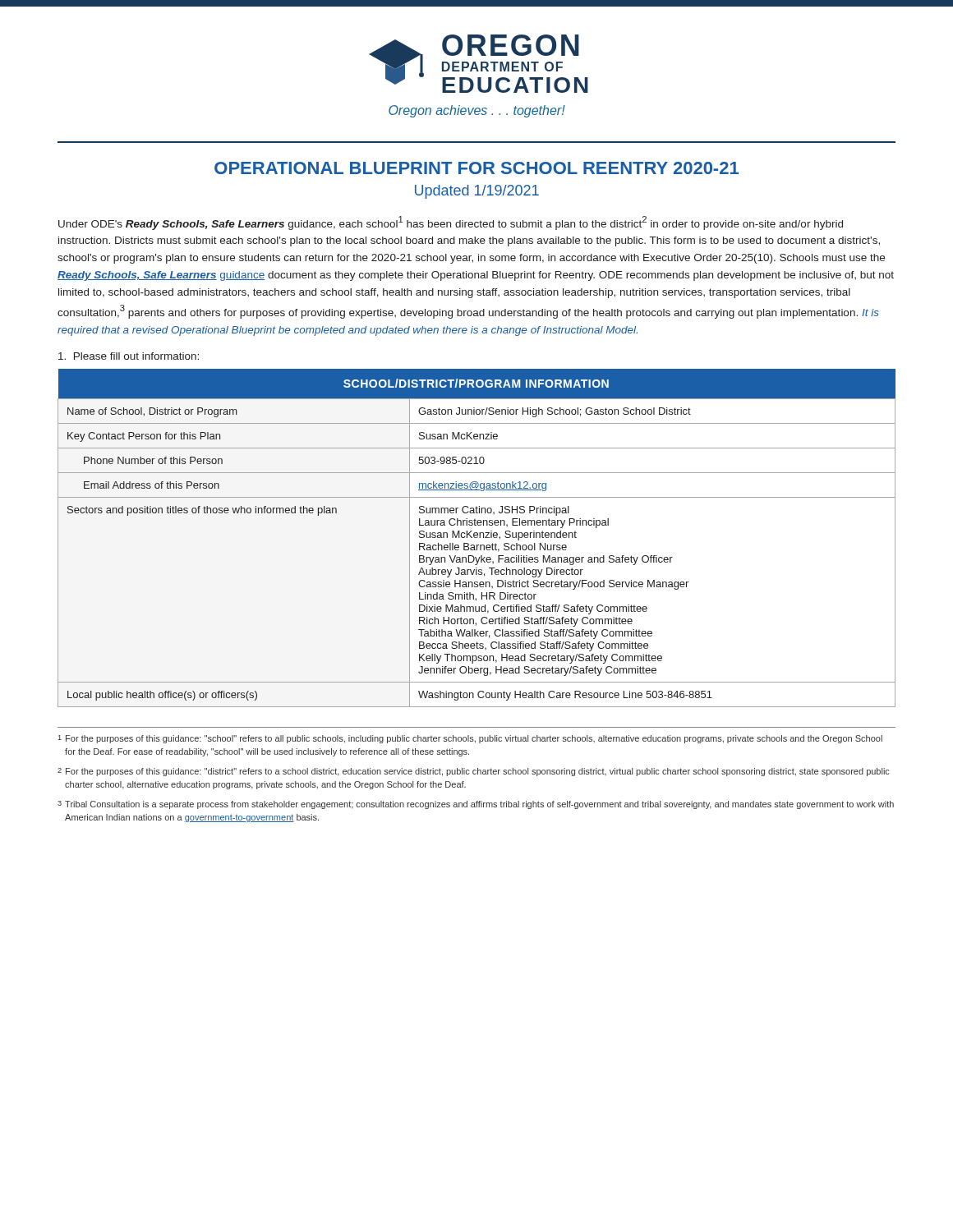Find the text block with the text "Under ODE's Ready Schools, Safe Learners guidance,"

476,275
